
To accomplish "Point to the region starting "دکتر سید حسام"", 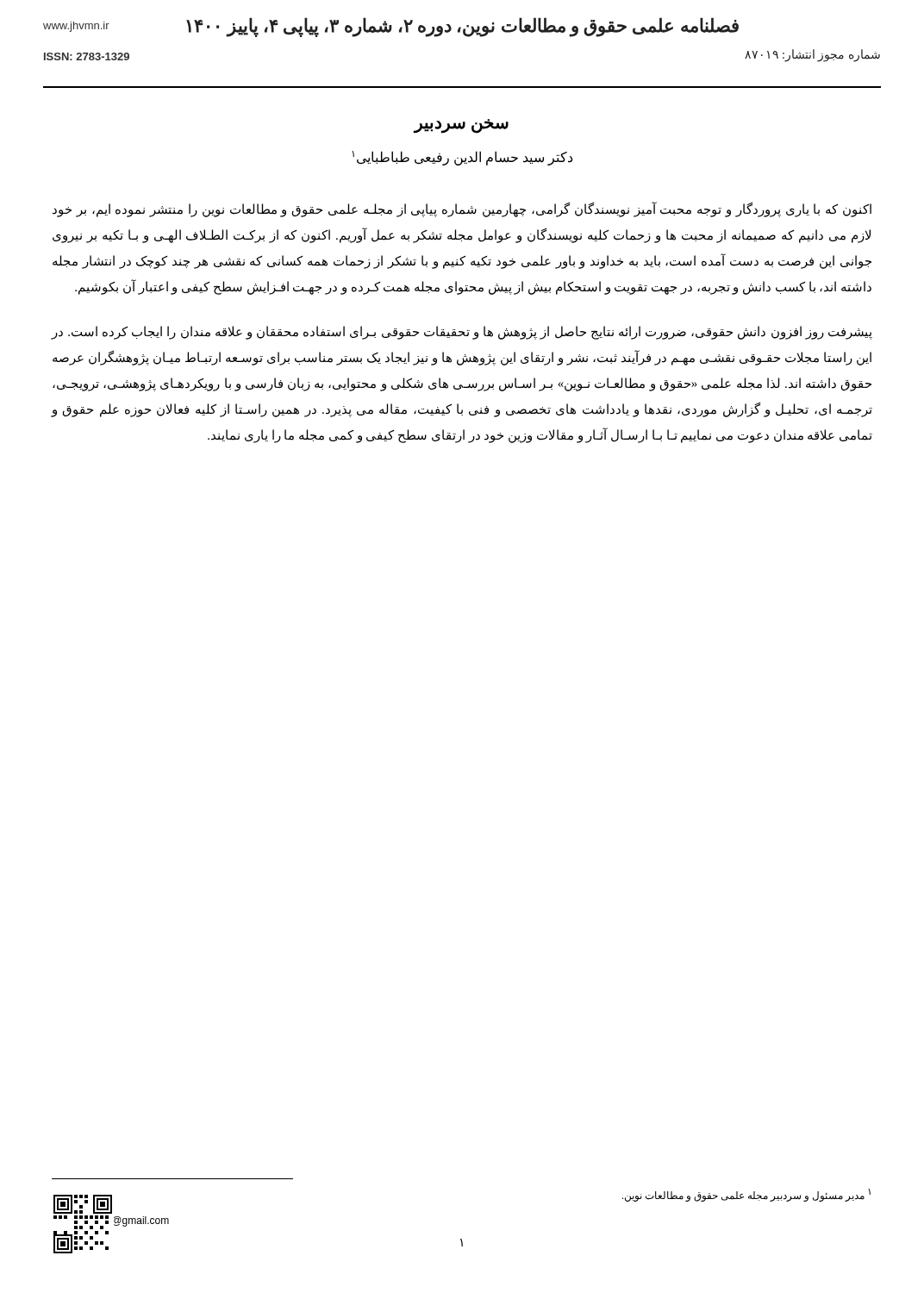I will click(x=462, y=157).
